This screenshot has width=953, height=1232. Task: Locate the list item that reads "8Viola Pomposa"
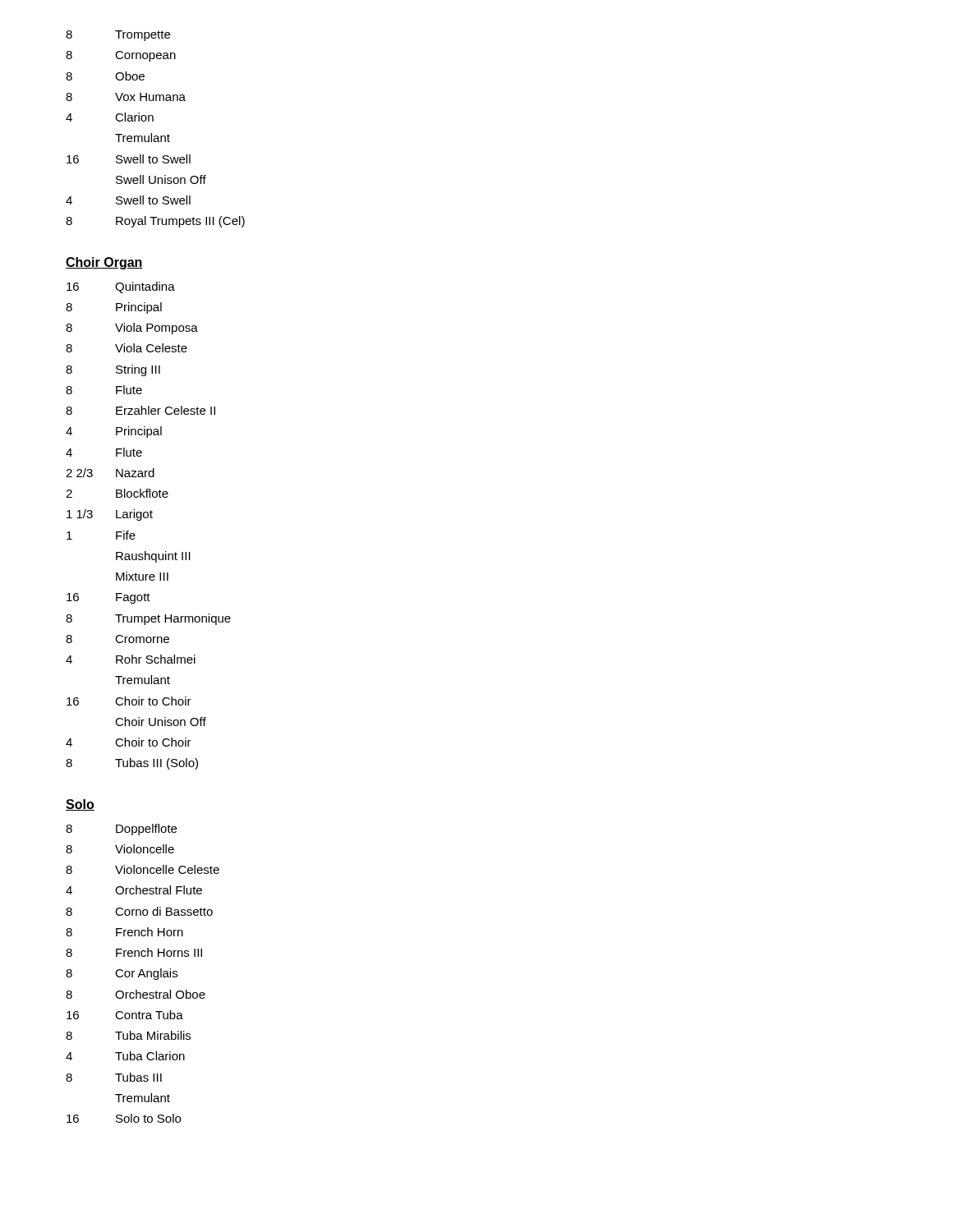click(132, 327)
